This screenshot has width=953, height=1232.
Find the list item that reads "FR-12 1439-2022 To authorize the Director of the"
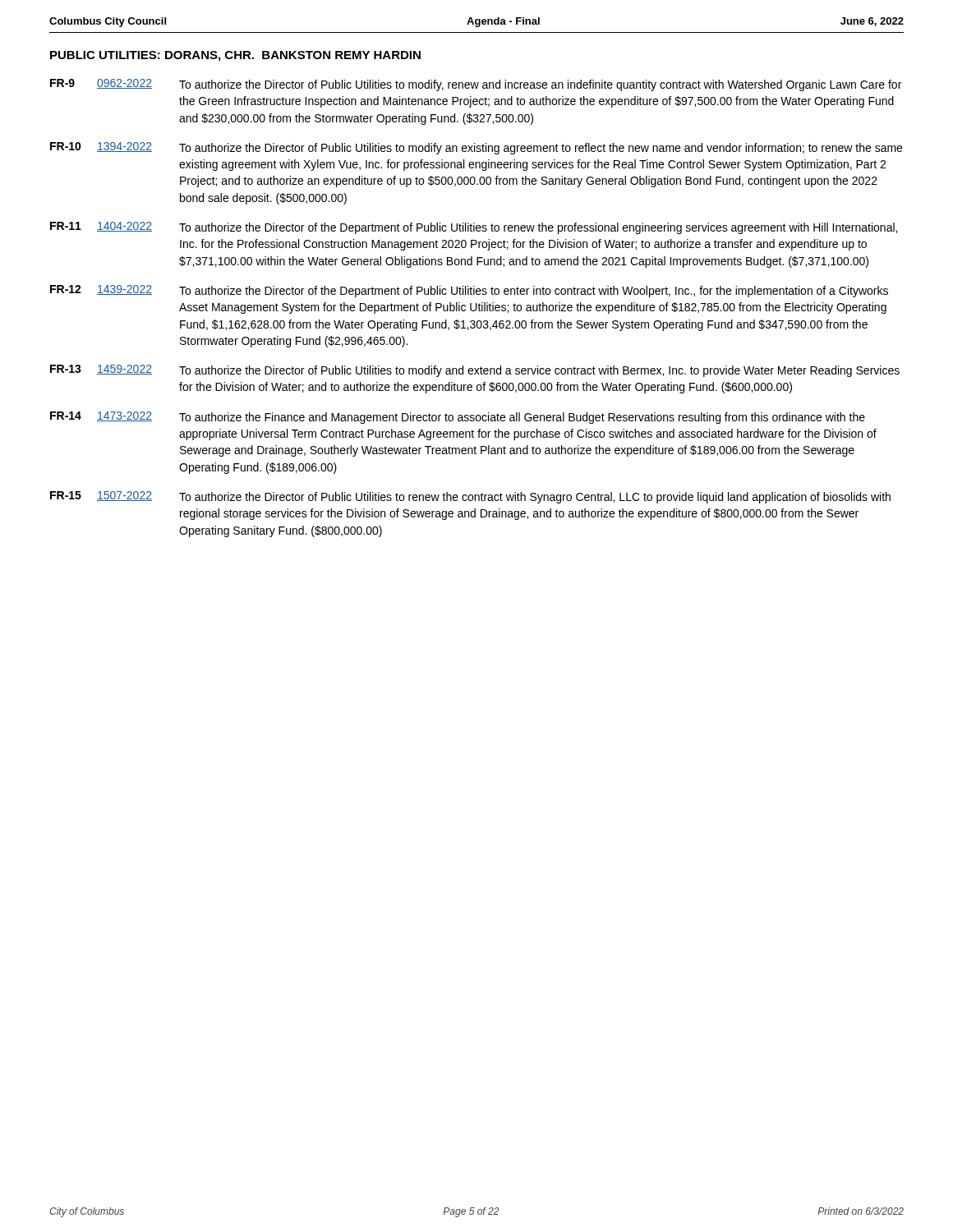coord(476,316)
